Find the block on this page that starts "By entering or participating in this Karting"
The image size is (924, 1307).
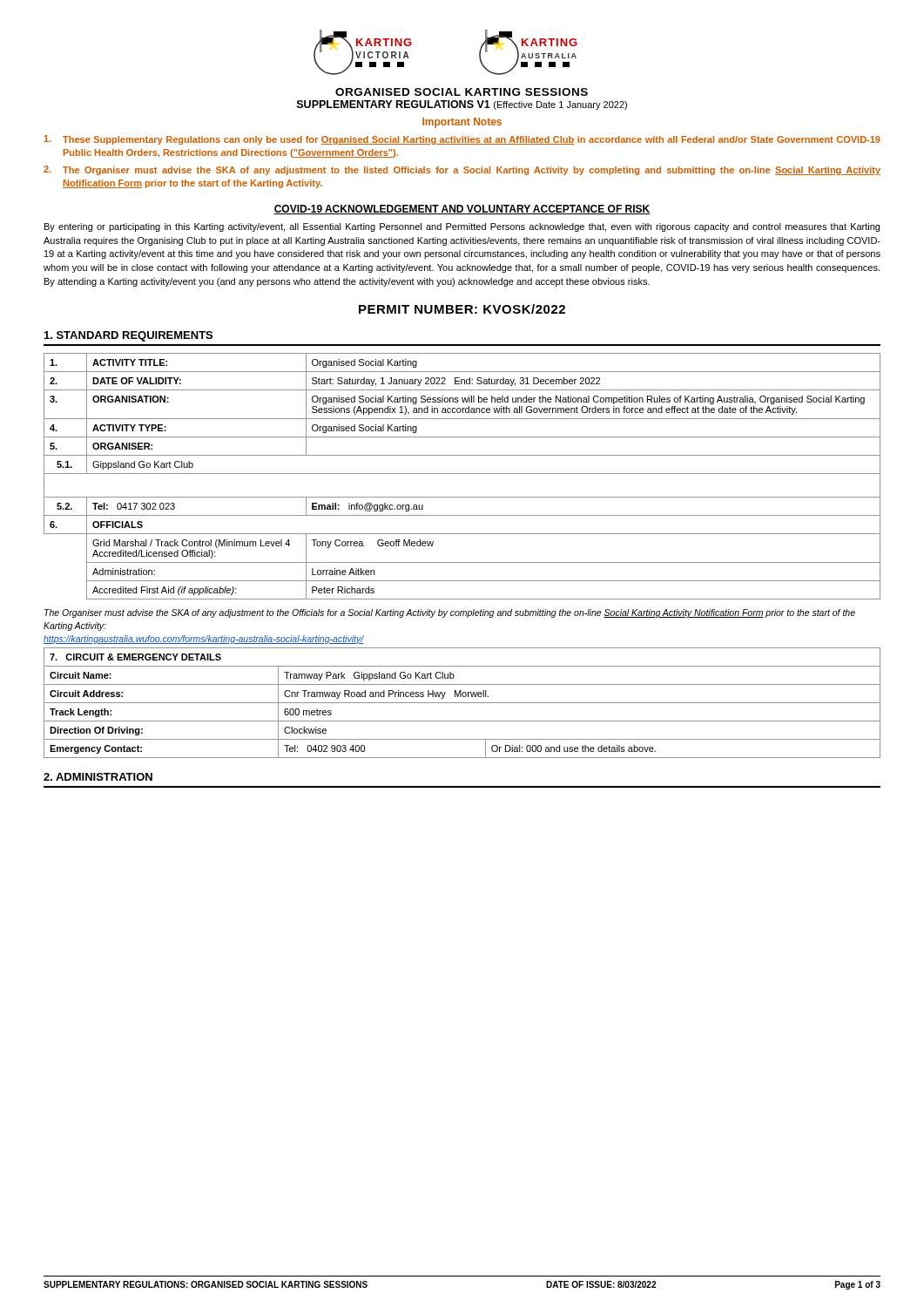tap(462, 254)
